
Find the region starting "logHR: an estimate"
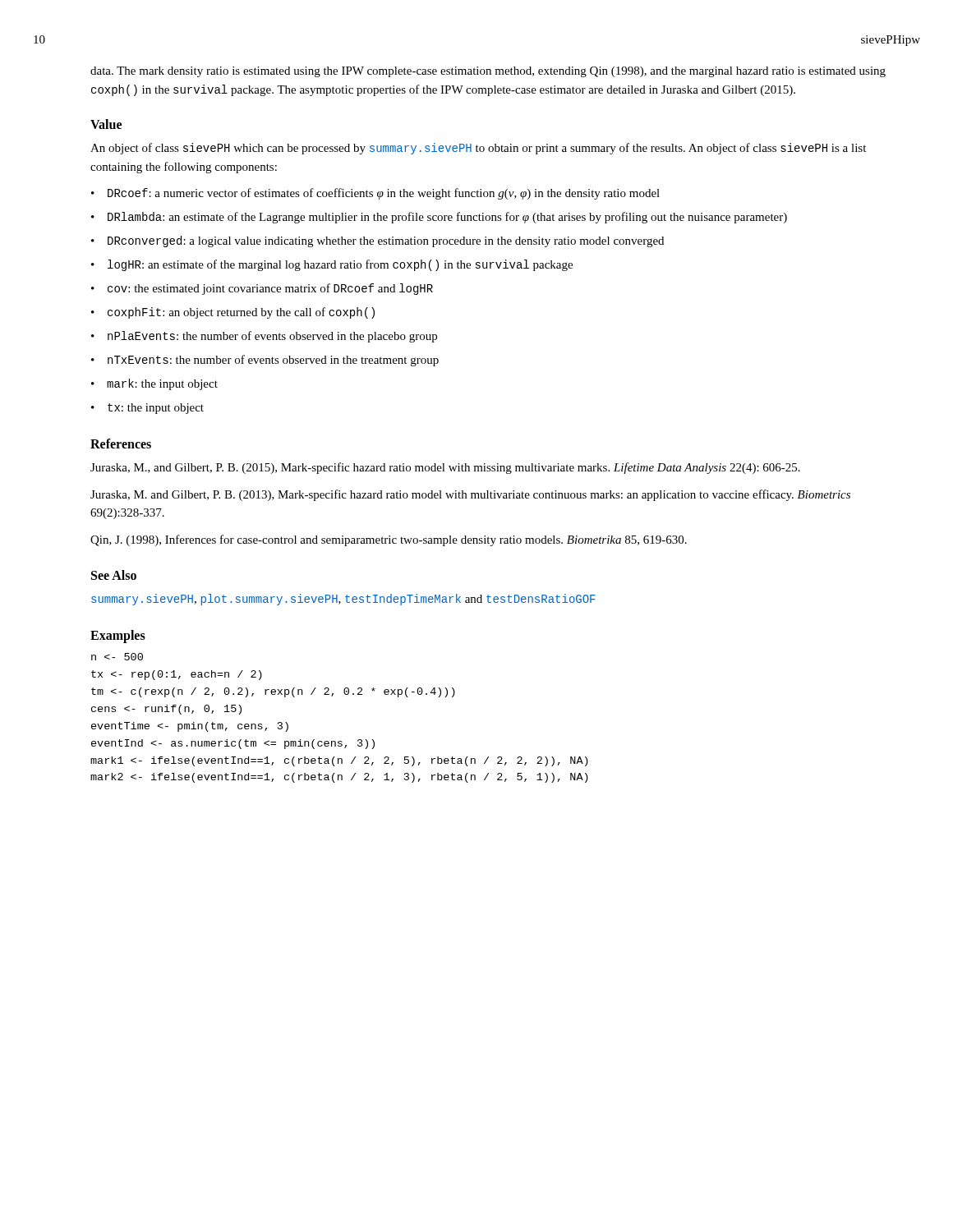click(340, 265)
